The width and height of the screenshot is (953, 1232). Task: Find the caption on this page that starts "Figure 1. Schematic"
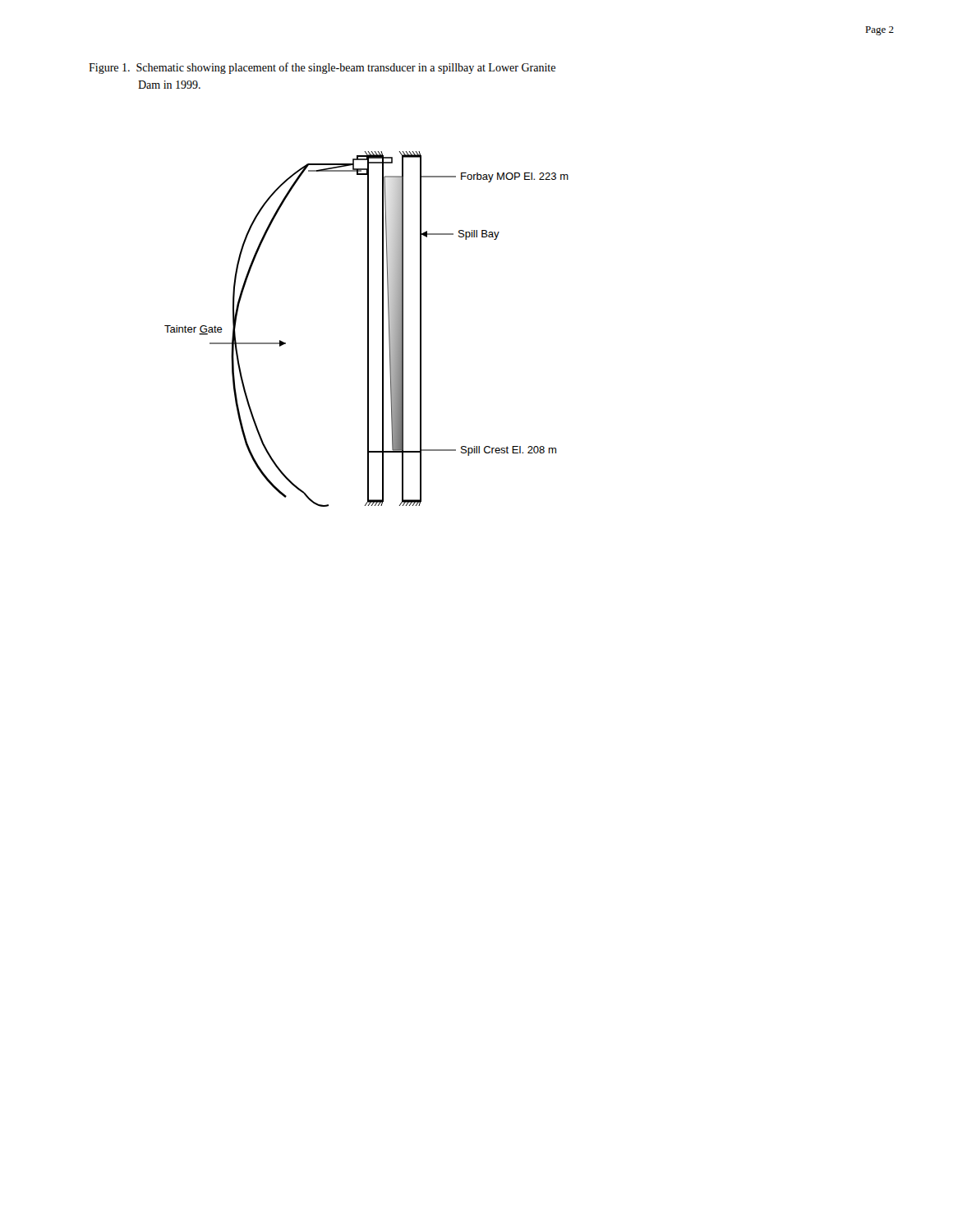[x=458, y=78]
